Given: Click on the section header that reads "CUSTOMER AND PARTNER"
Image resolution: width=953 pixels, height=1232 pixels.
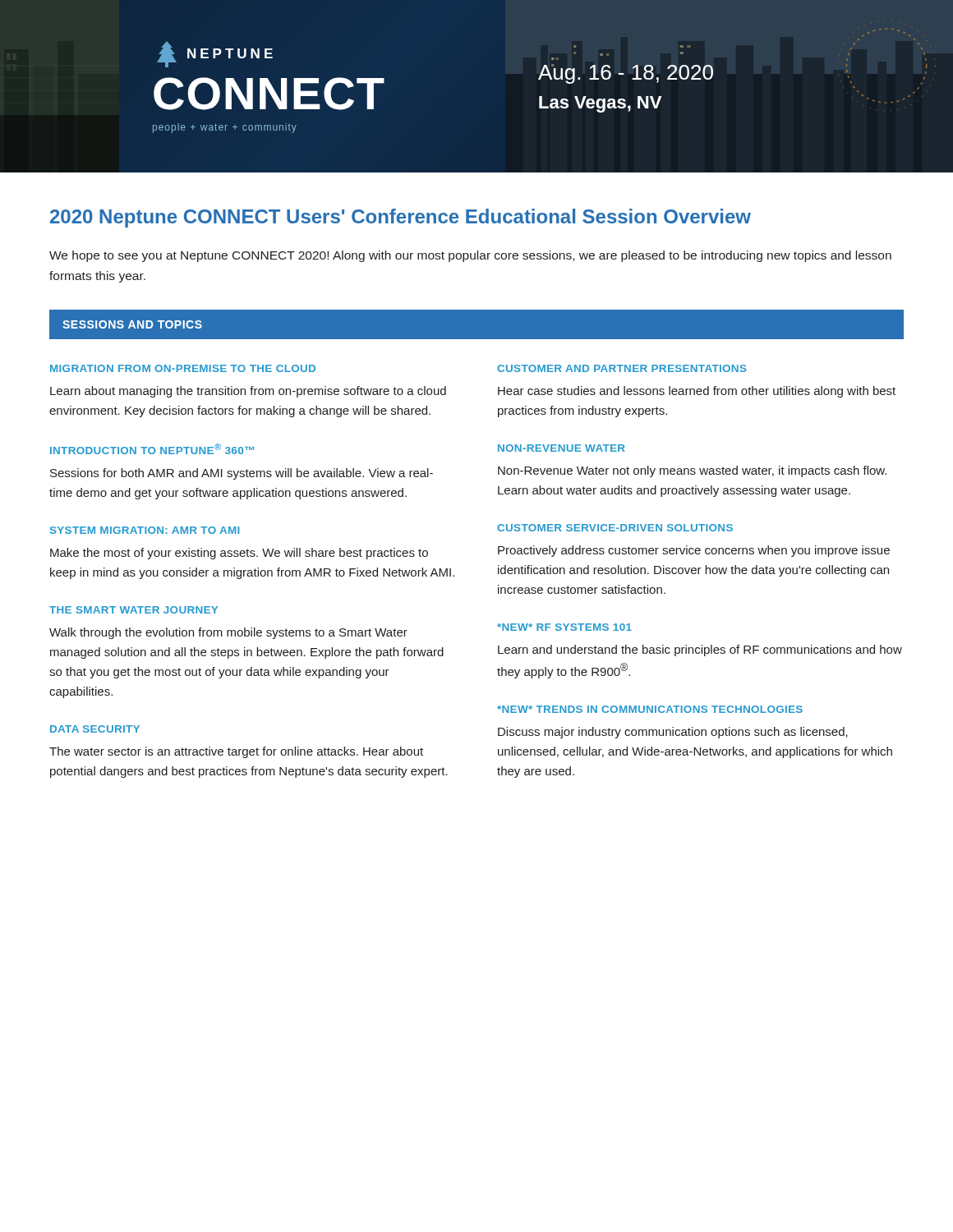Looking at the screenshot, I should [x=622, y=368].
